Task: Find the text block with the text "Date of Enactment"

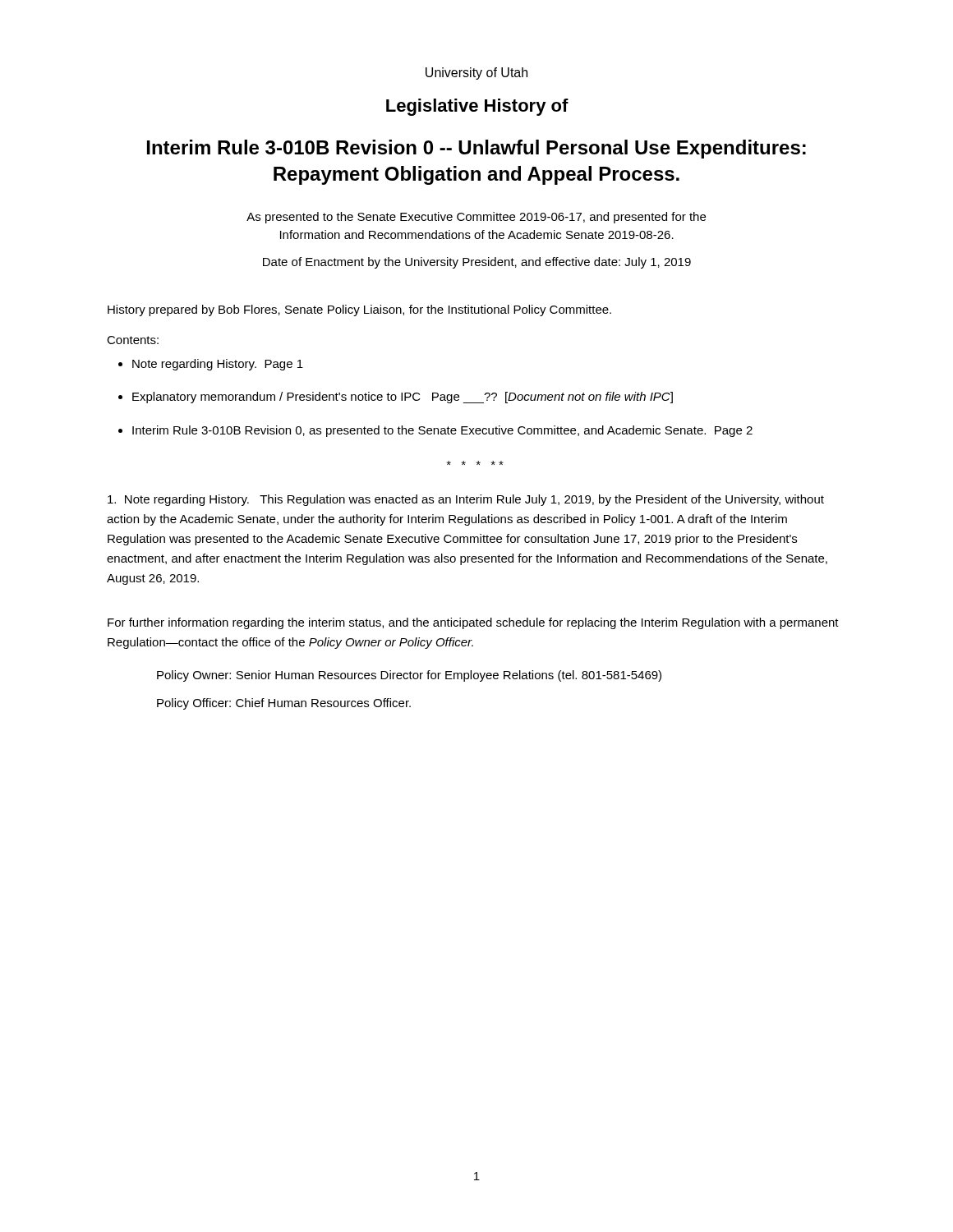Action: point(476,261)
